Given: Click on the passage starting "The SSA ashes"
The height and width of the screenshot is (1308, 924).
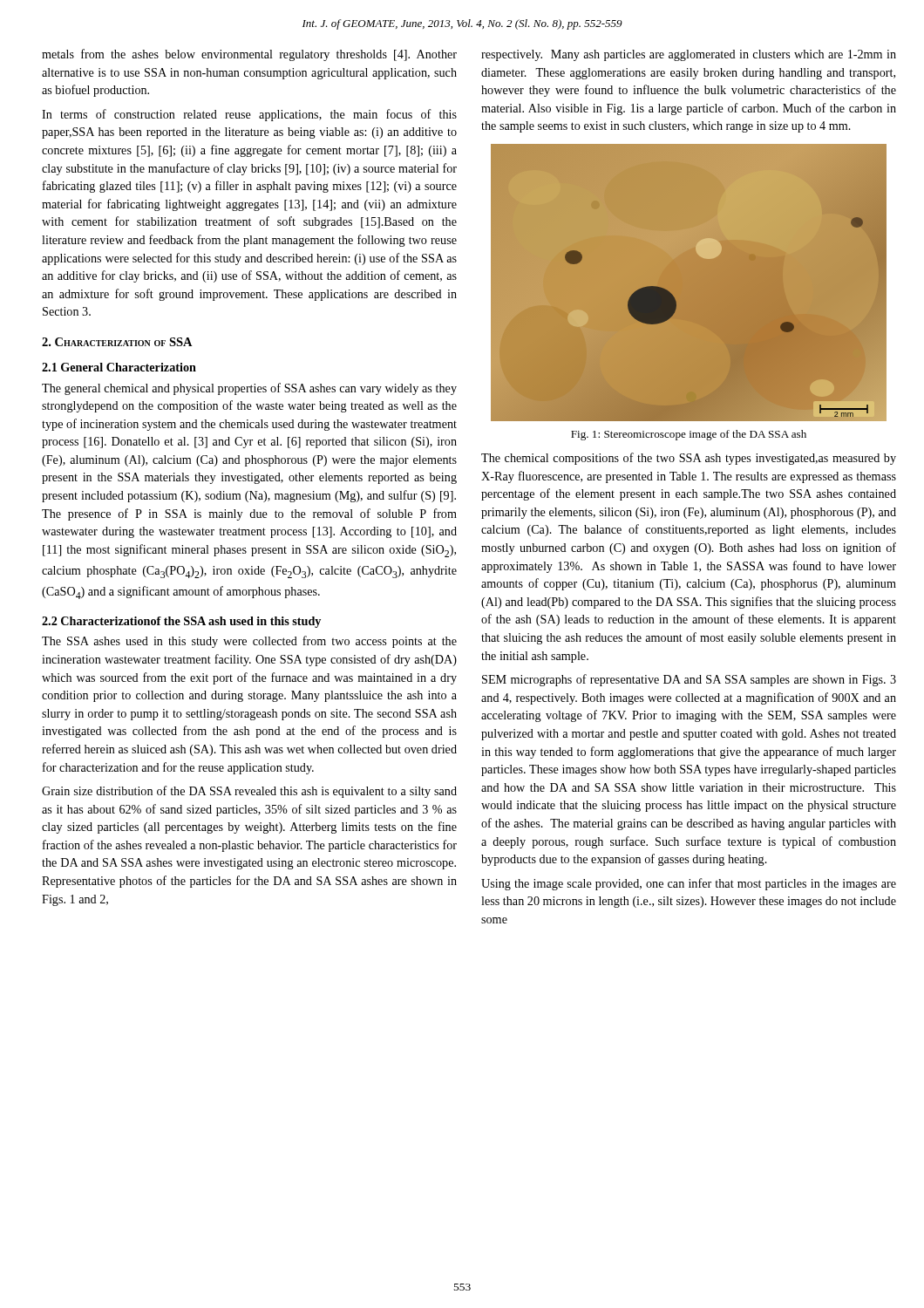Looking at the screenshot, I should 249,770.
